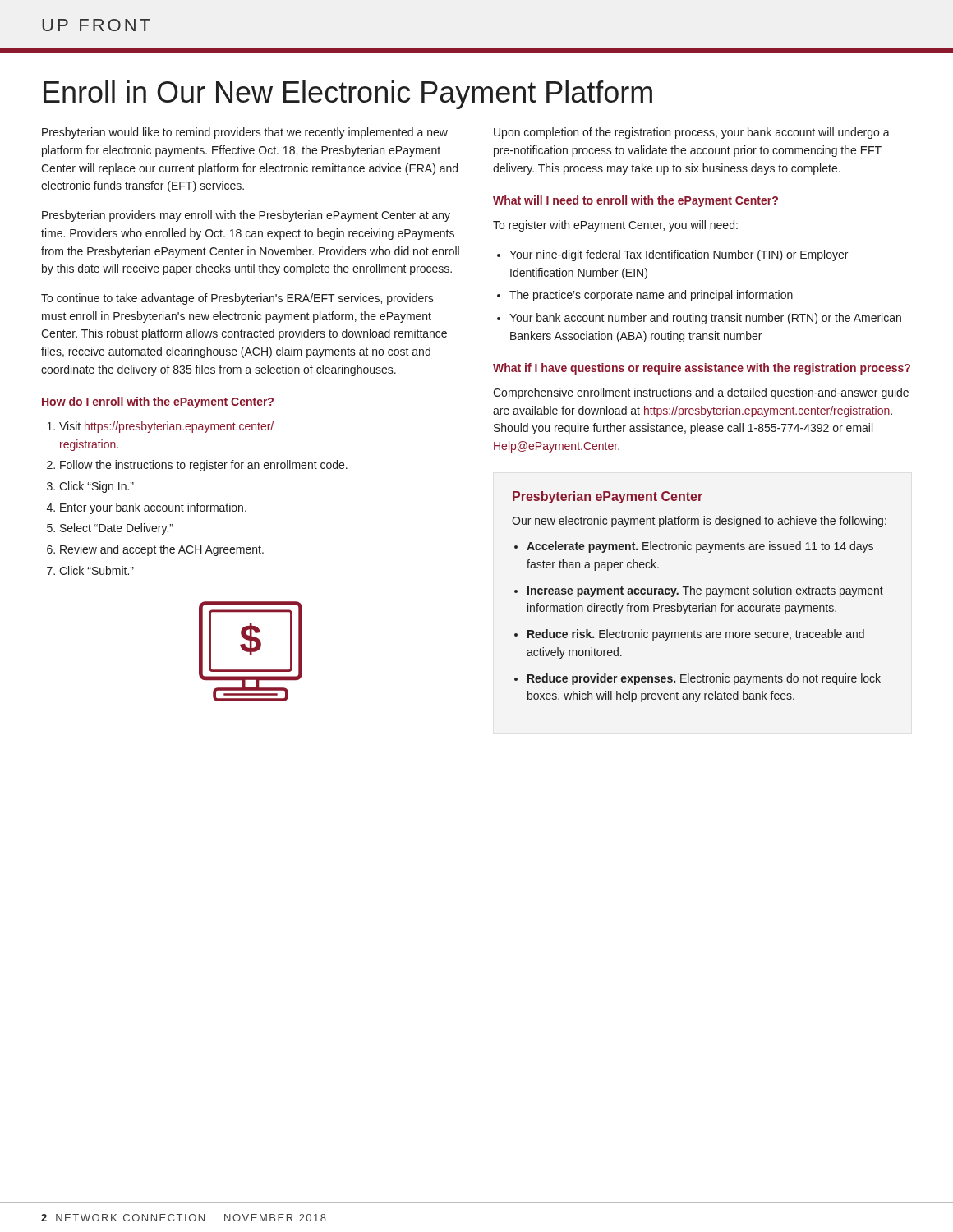
Task: Find the block on this page that starts "Presbyterian providers may enroll with the"
Action: 251,243
